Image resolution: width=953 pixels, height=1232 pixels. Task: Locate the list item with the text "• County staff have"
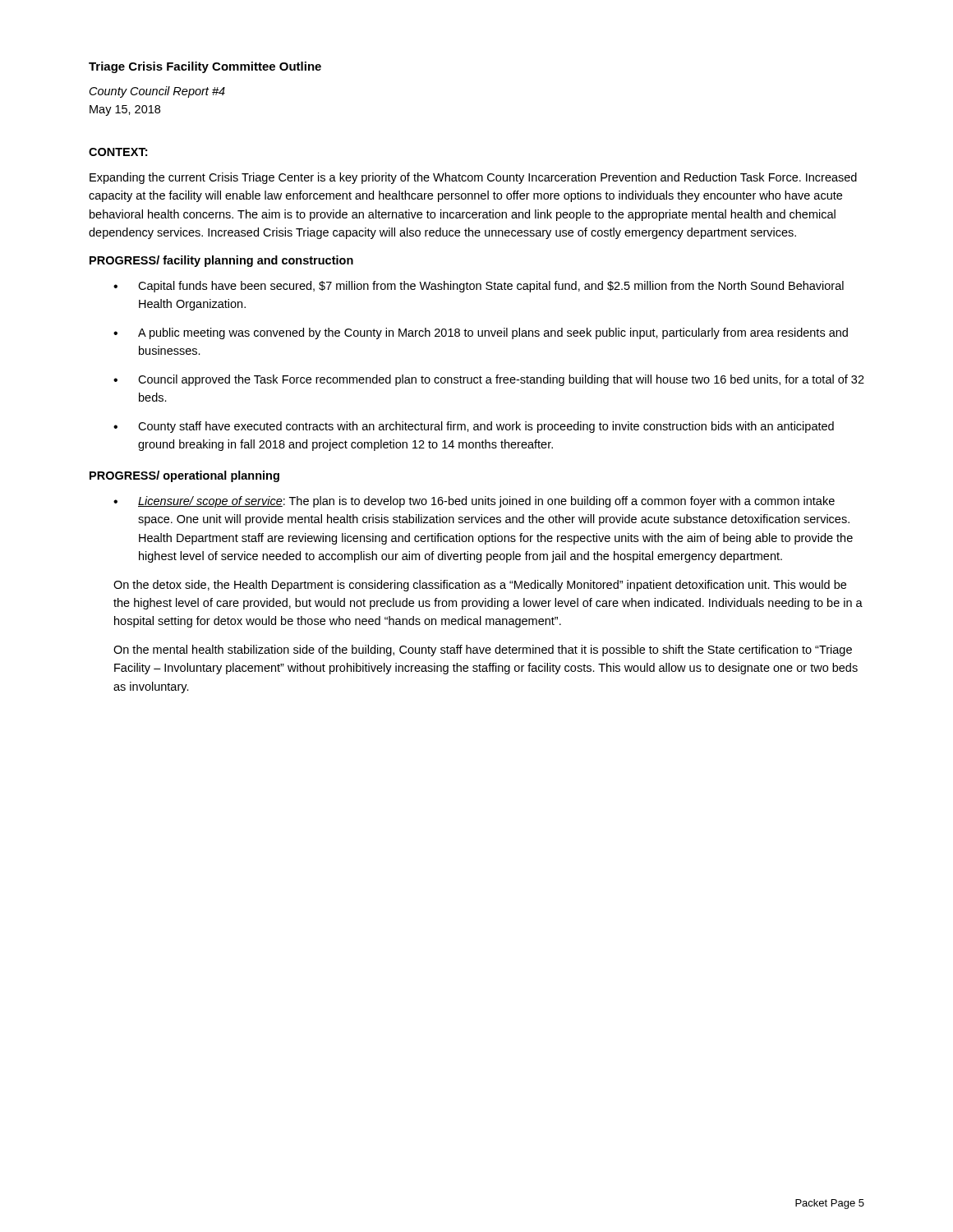[x=489, y=435]
